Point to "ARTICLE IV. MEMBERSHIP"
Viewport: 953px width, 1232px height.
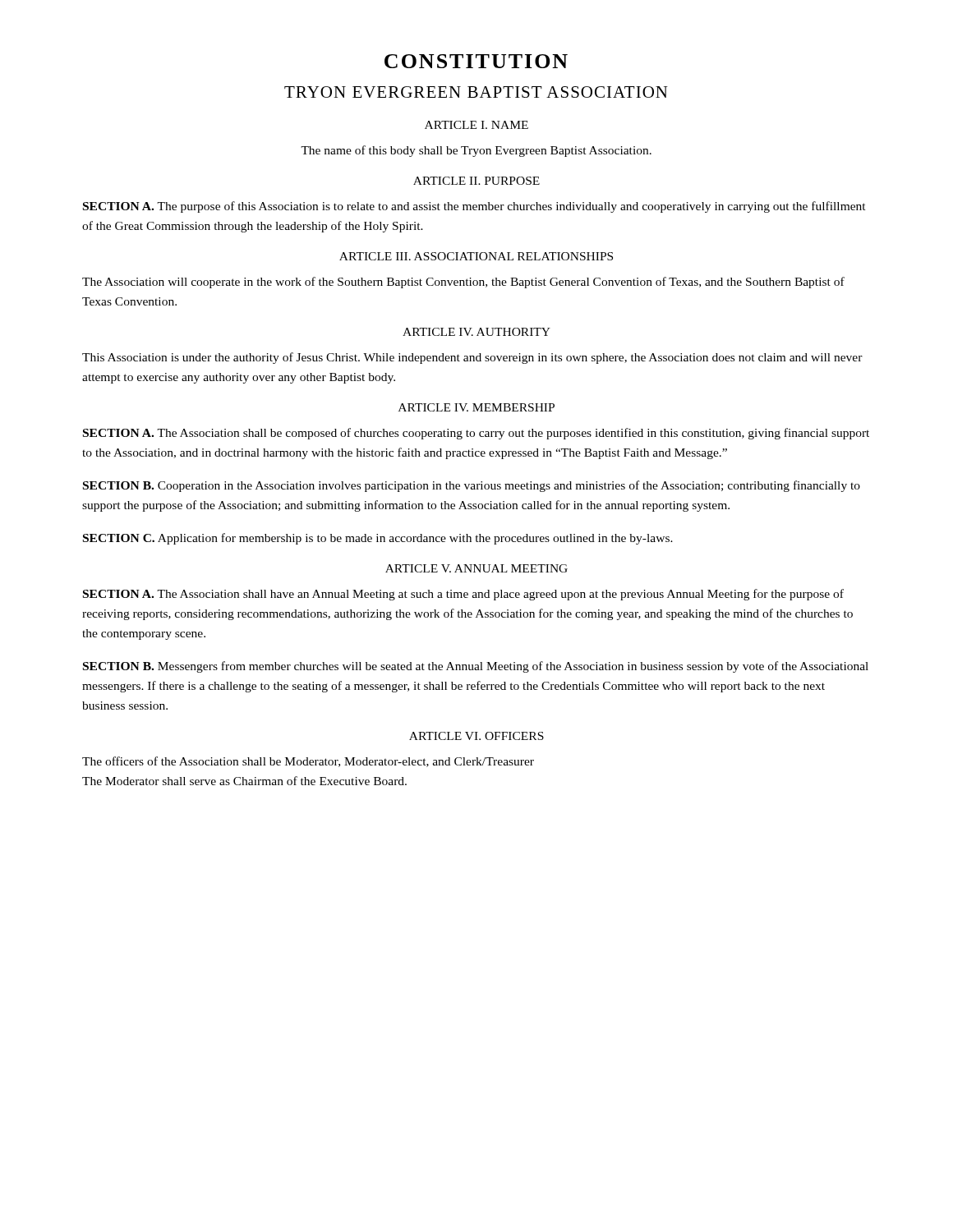(476, 407)
